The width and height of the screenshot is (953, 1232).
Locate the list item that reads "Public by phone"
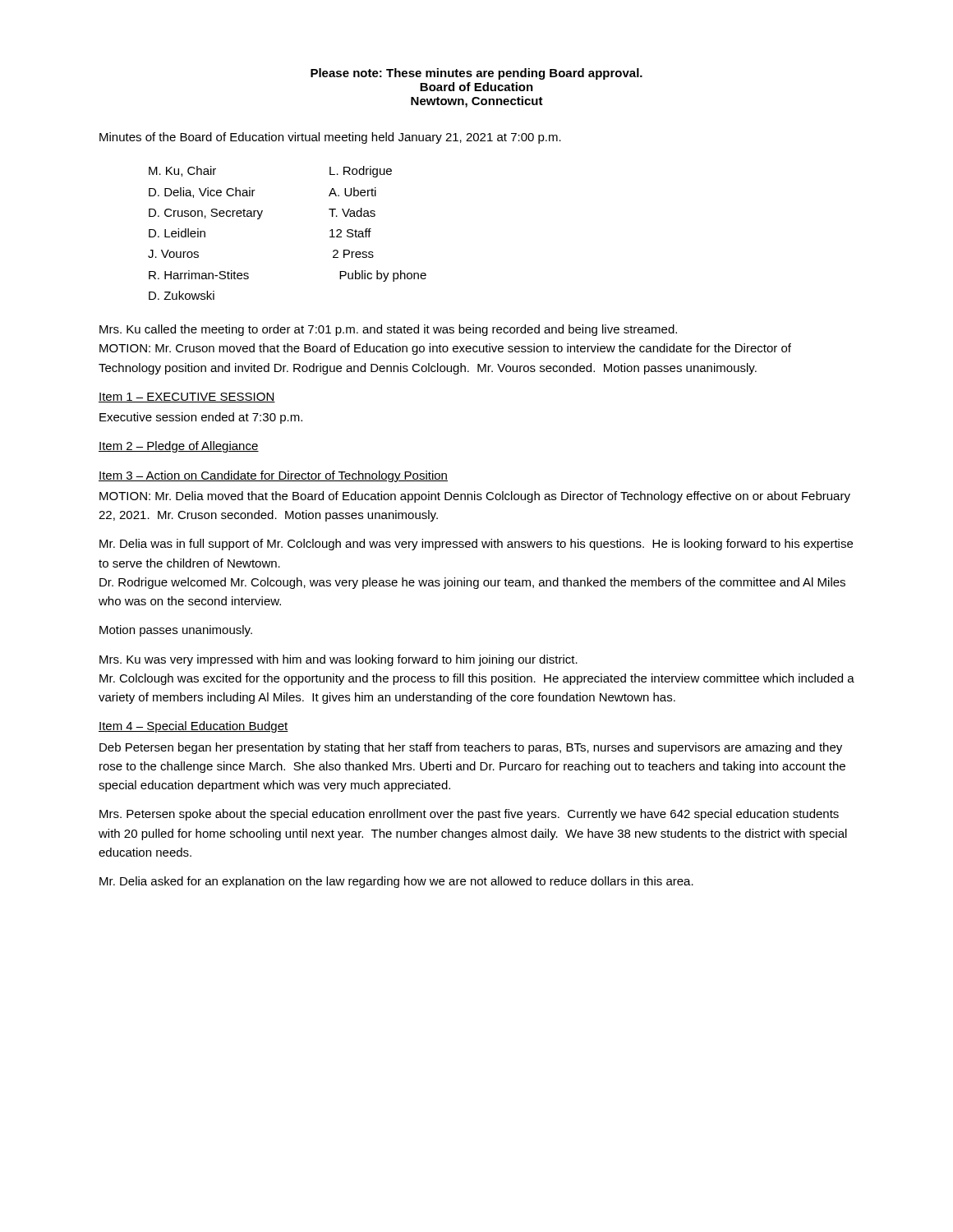point(378,274)
